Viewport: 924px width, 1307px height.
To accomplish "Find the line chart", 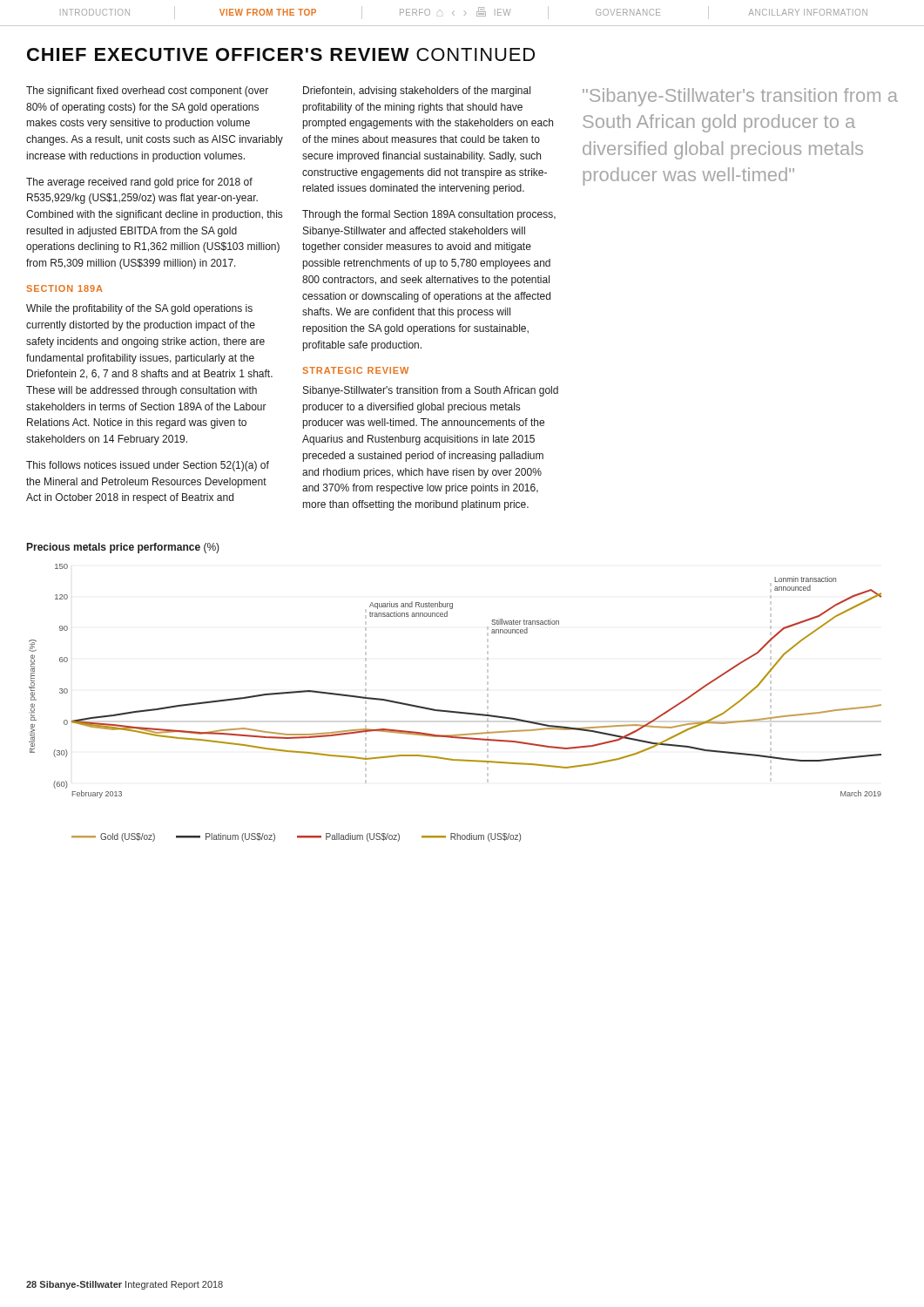I will [x=462, y=692].
